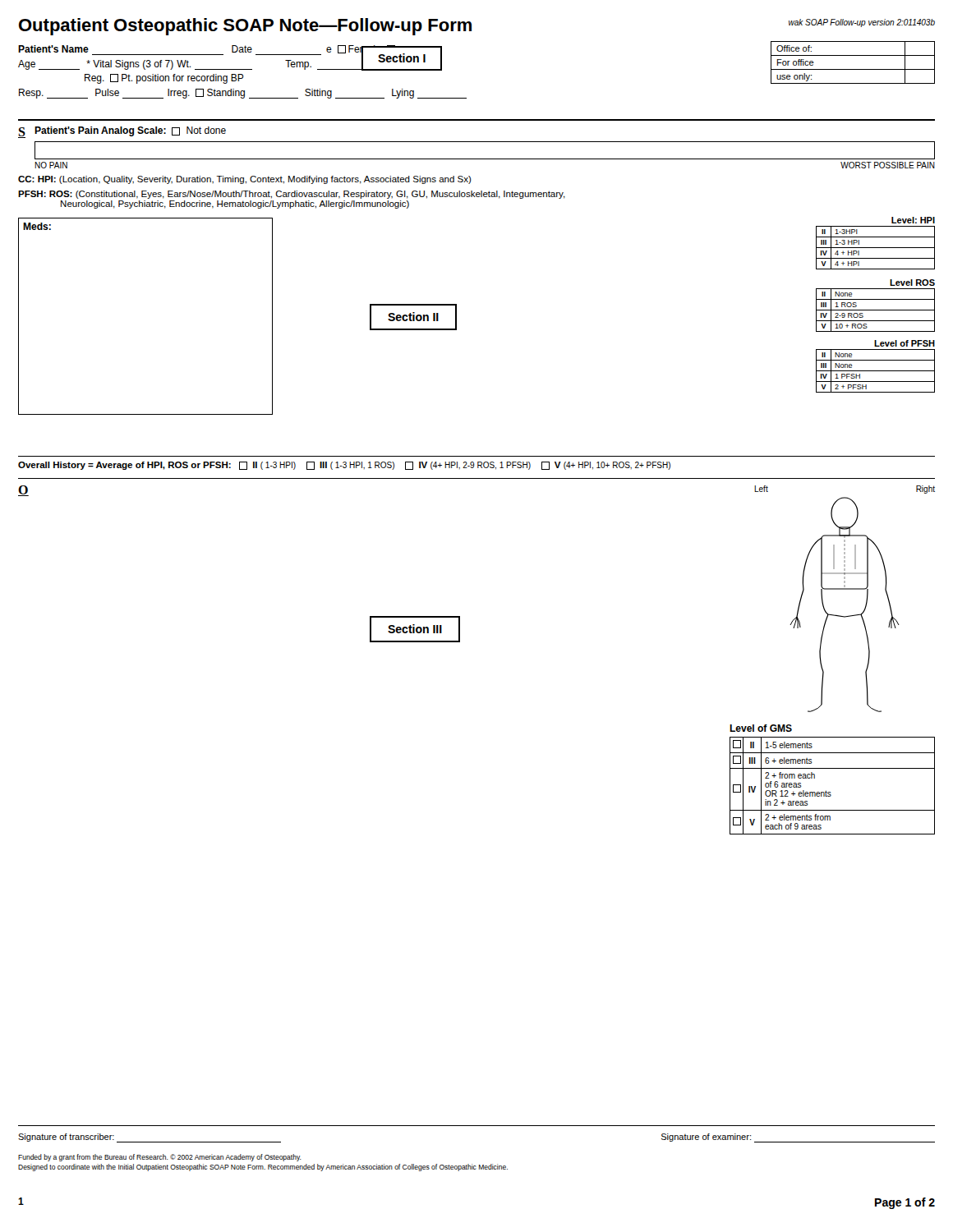Find "NO PAIN" on this page
Image resolution: width=953 pixels, height=1232 pixels.
coord(51,166)
